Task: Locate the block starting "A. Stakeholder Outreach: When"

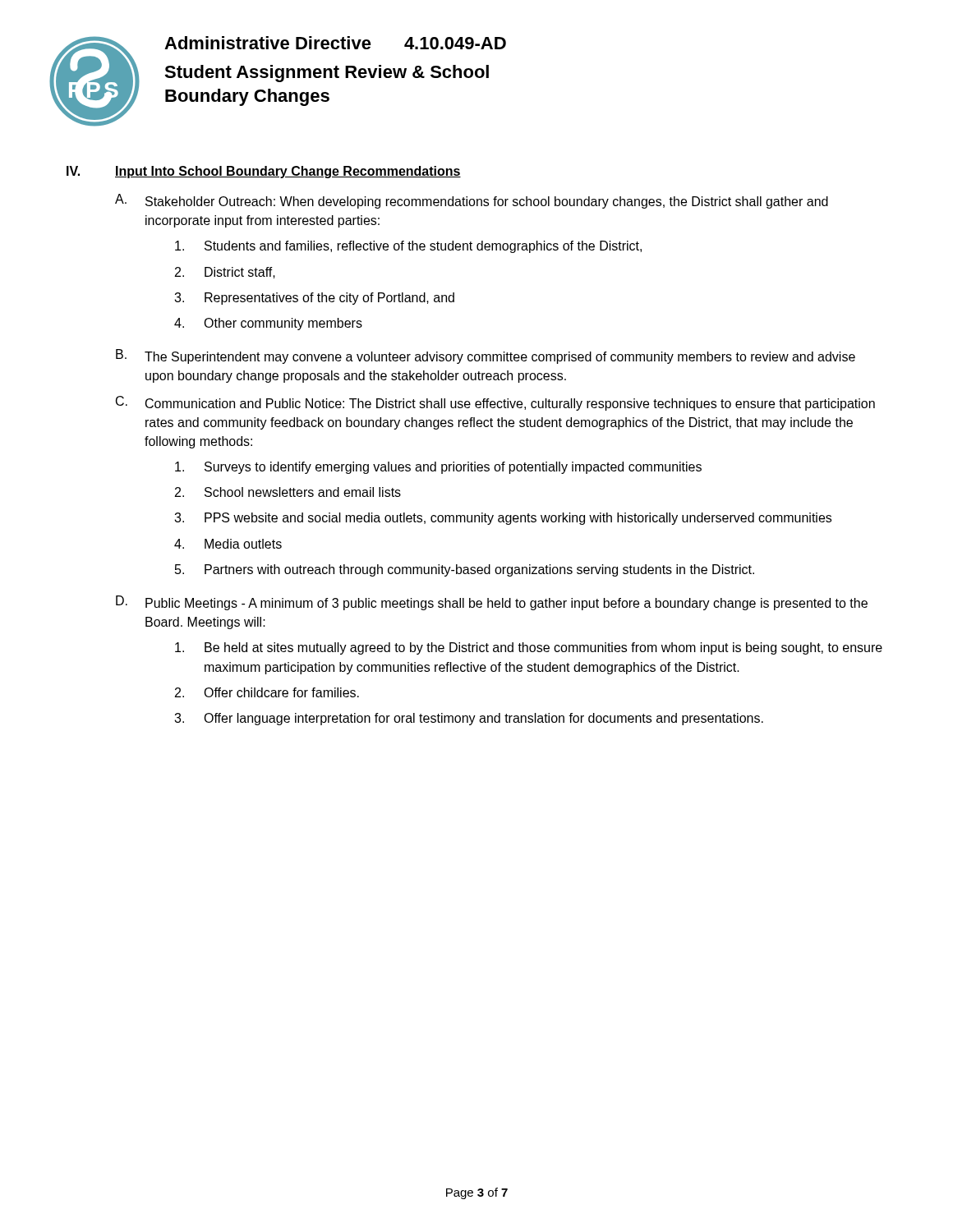Action: pyautogui.click(x=472, y=201)
